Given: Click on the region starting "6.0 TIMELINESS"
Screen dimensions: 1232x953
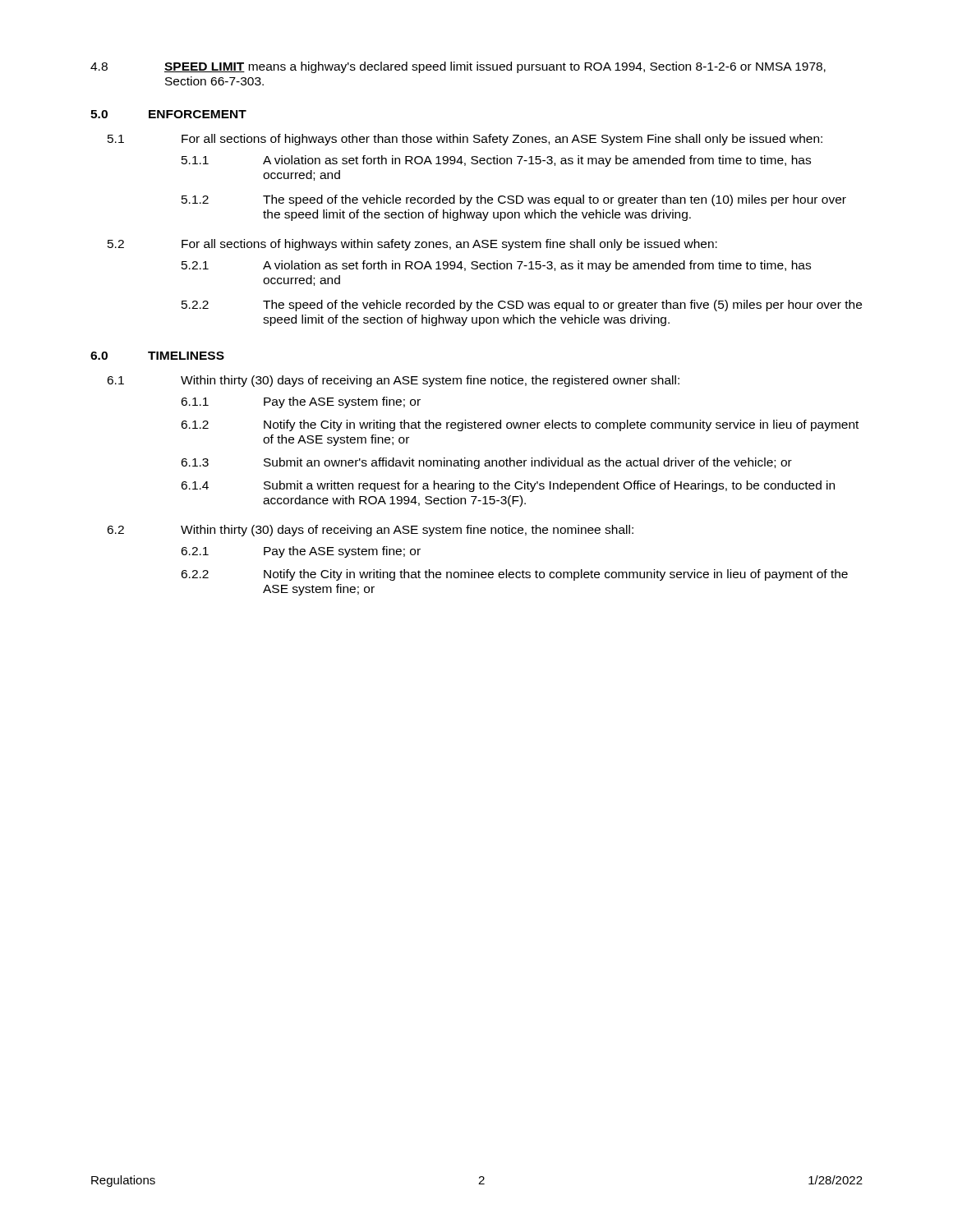Looking at the screenshot, I should (x=157, y=356).
